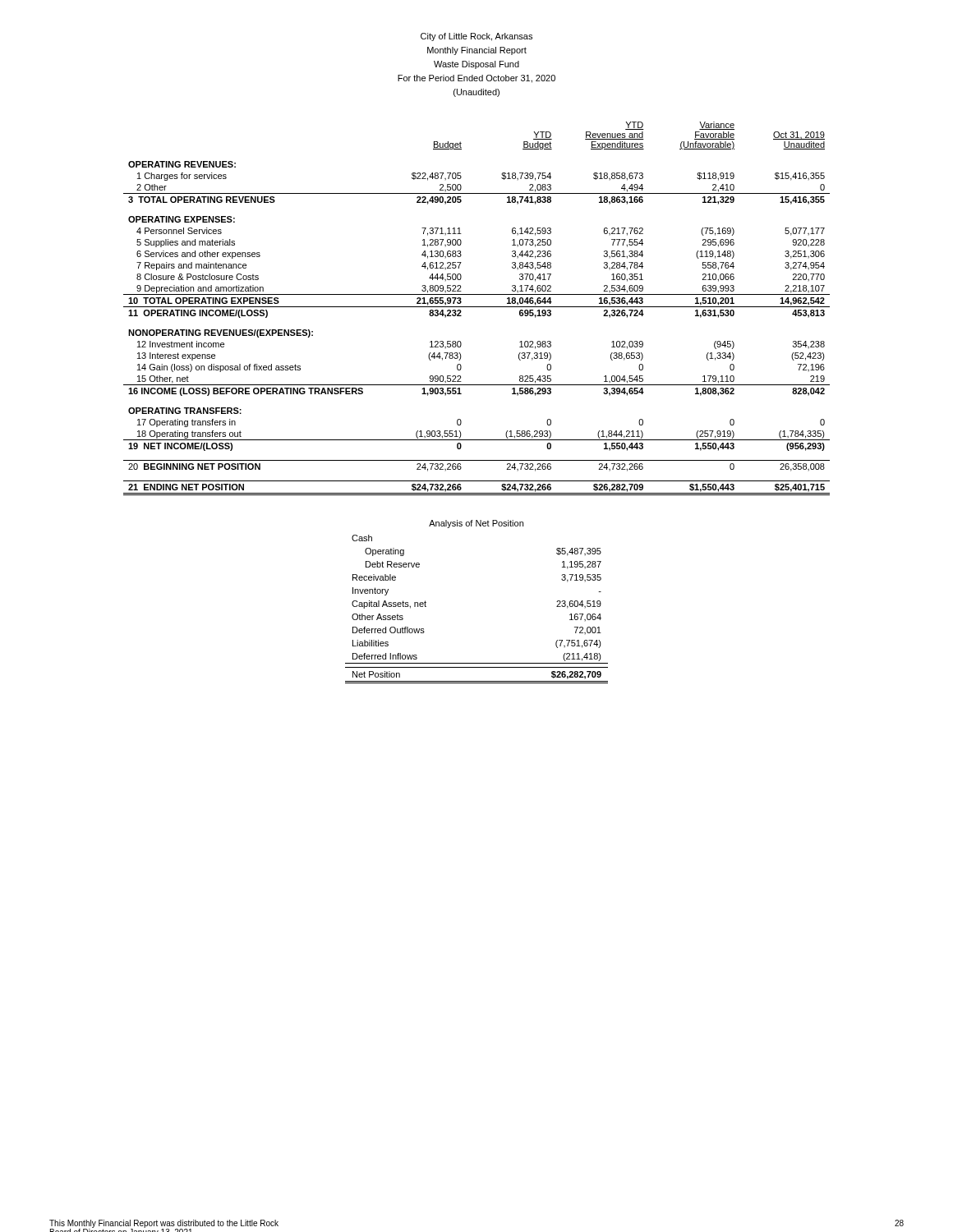The image size is (953, 1232).
Task: Find the table that mentions "Other Assets"
Action: click(476, 601)
